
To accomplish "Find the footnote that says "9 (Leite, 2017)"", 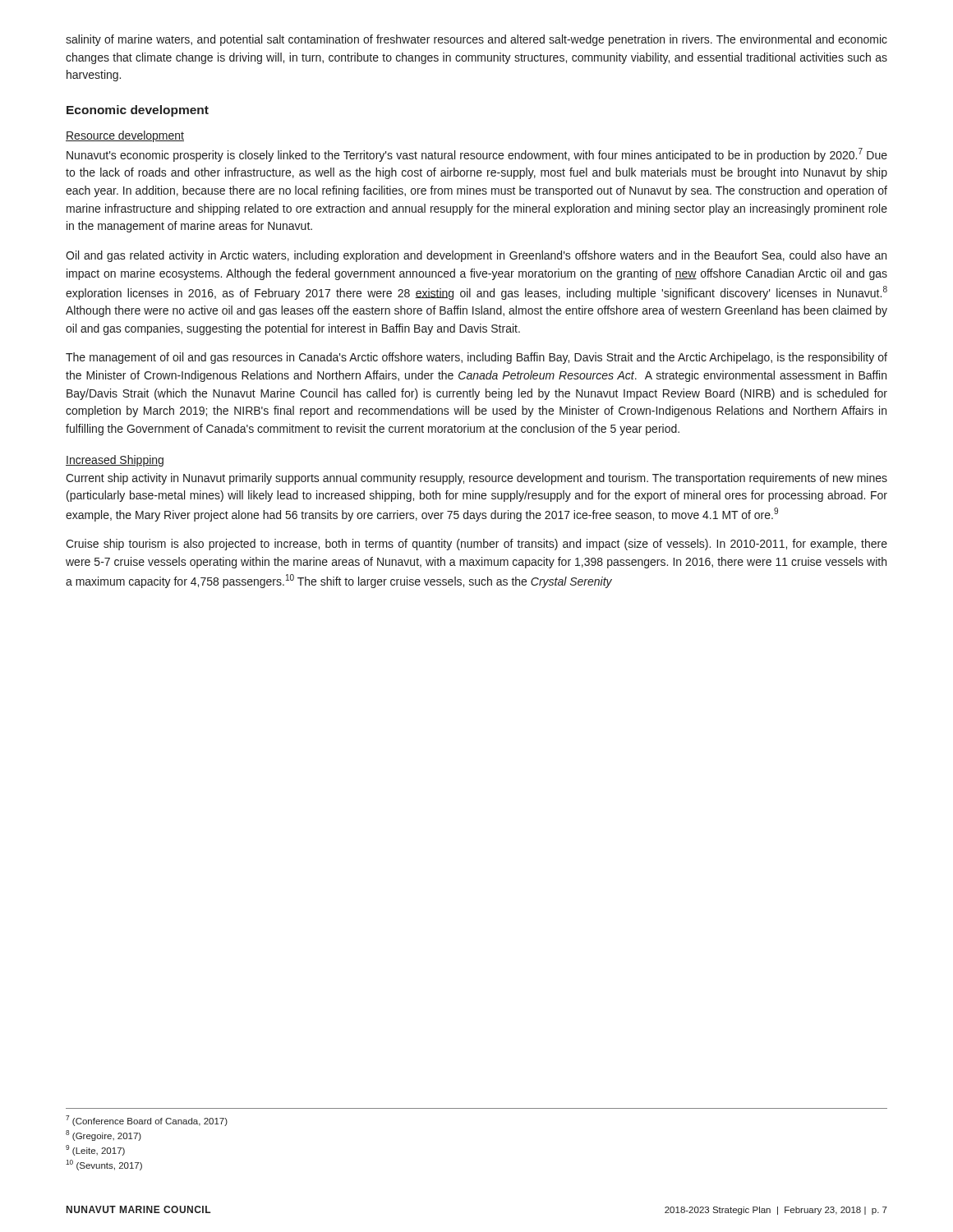I will tap(95, 1150).
